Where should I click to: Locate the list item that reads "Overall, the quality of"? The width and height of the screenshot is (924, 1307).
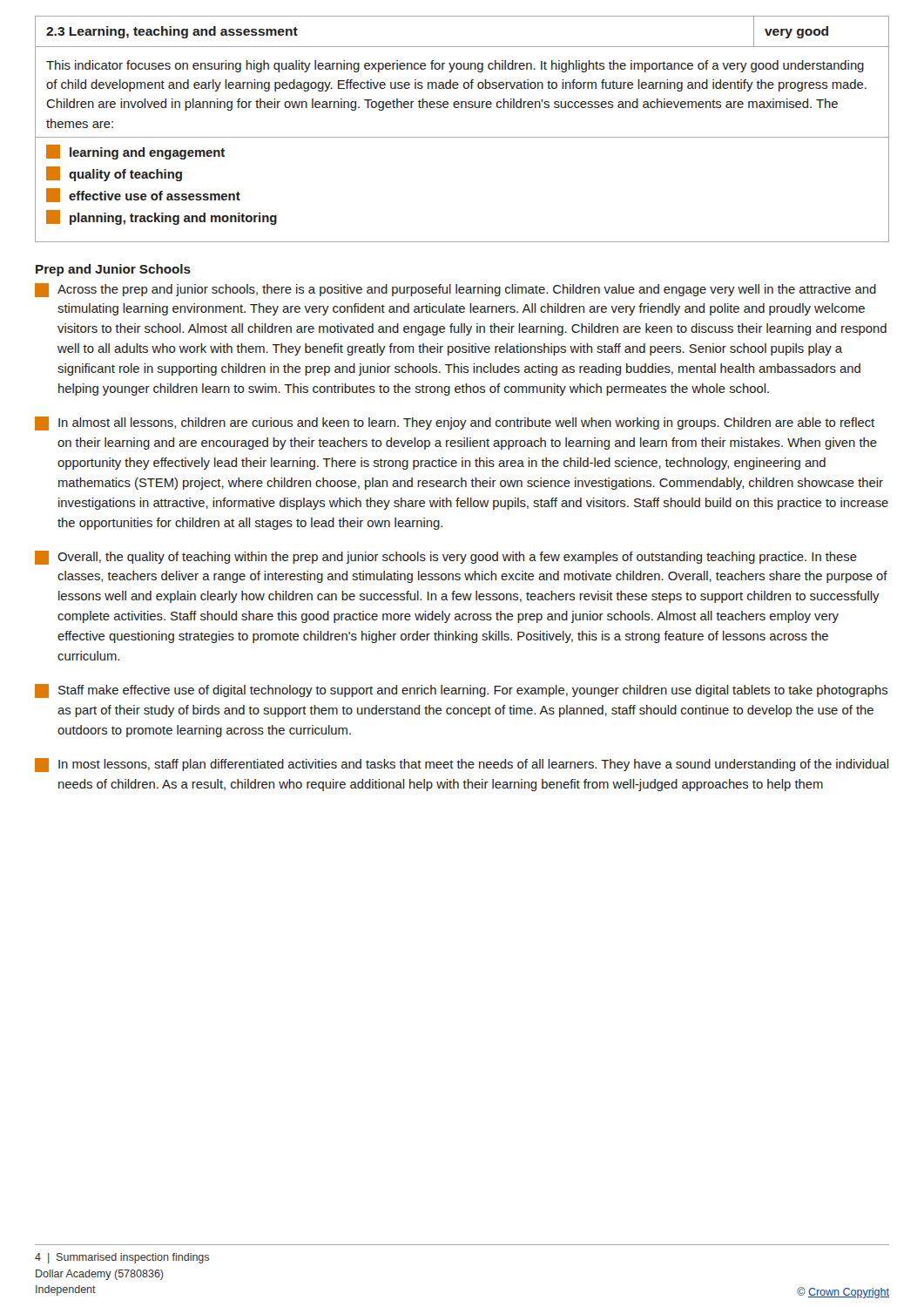(462, 607)
